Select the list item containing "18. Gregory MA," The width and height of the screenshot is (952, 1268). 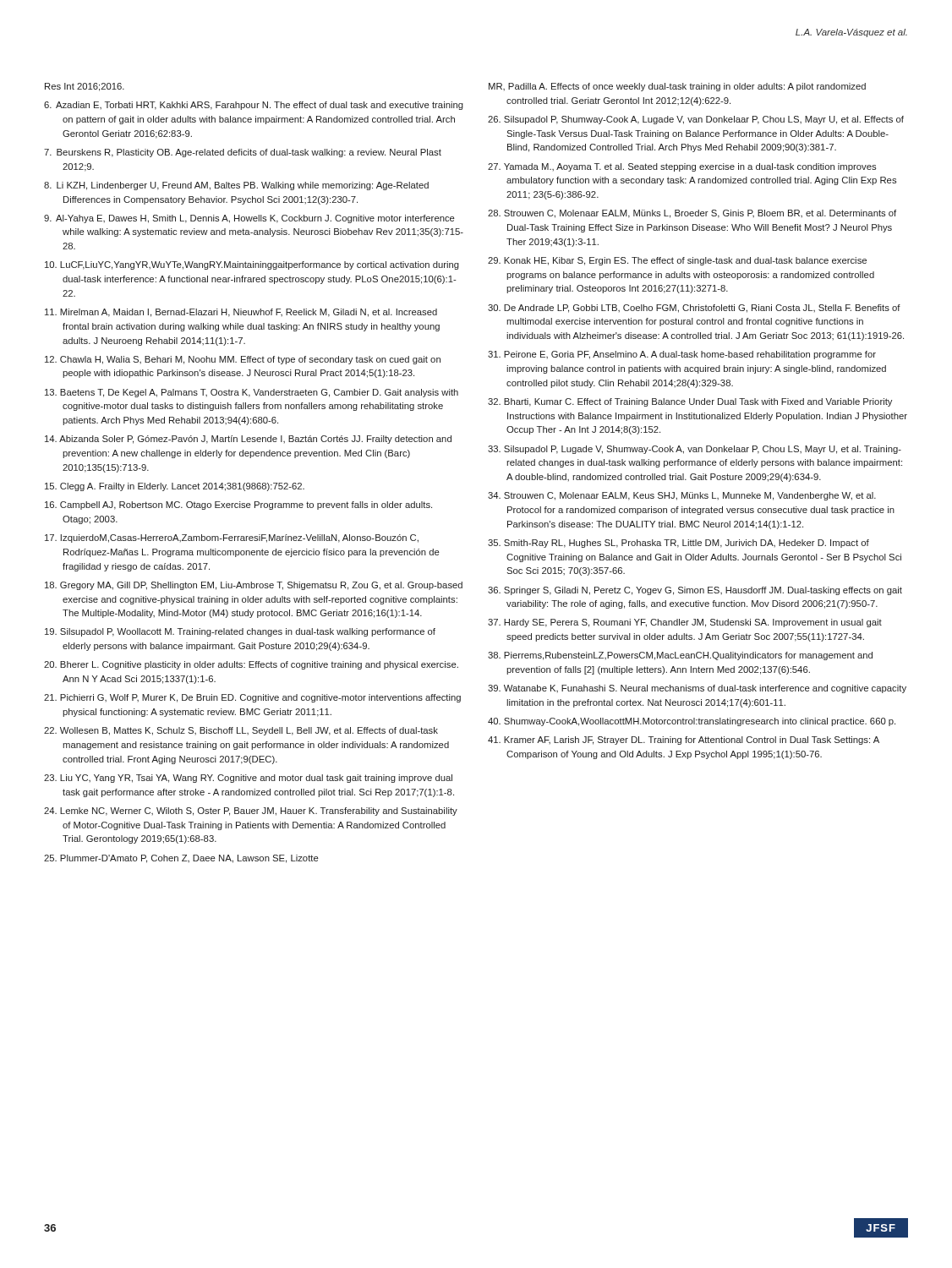[x=253, y=599]
